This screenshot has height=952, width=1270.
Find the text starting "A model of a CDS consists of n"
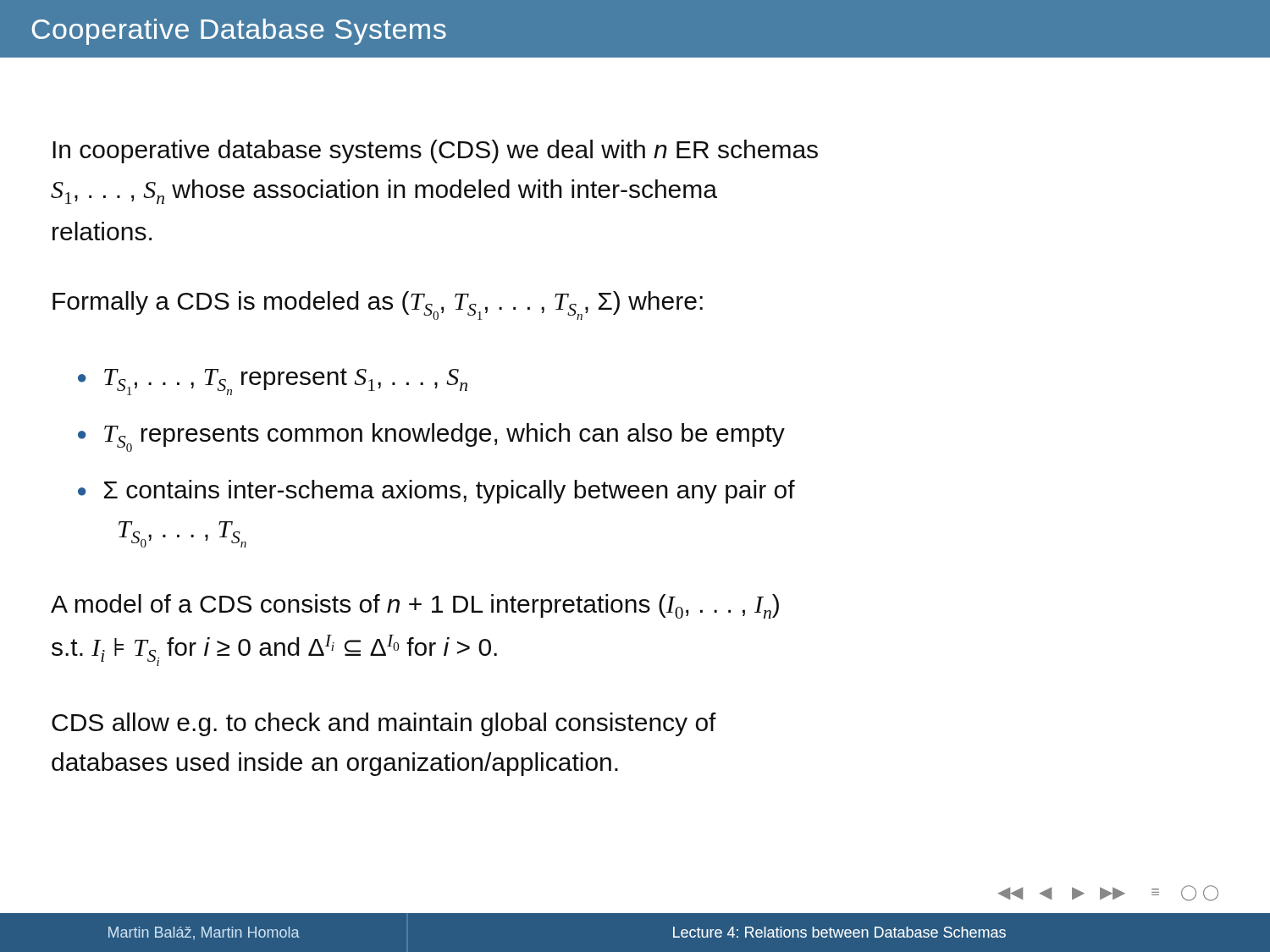tap(416, 629)
